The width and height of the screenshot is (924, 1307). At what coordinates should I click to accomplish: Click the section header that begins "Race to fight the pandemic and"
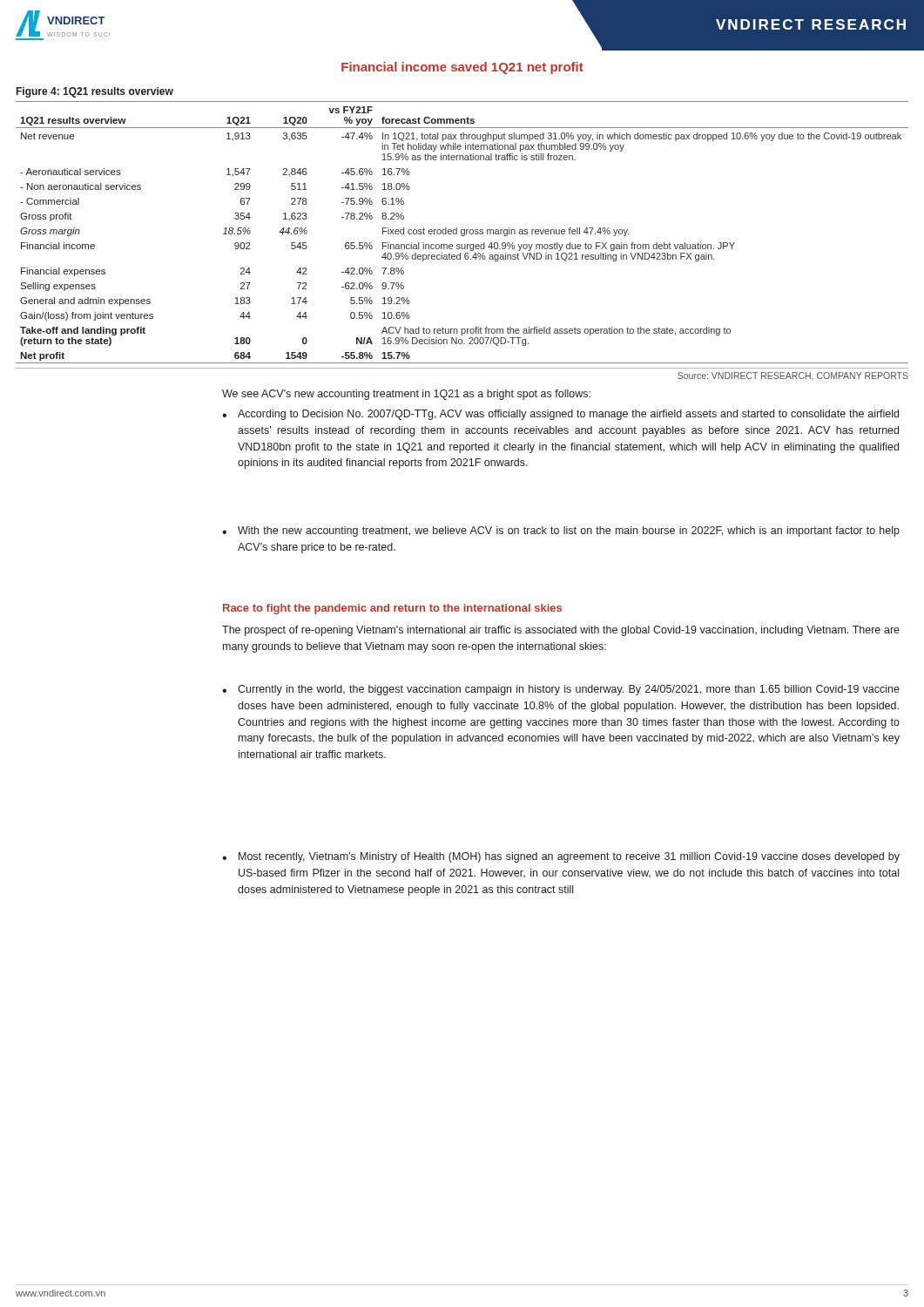(x=392, y=608)
